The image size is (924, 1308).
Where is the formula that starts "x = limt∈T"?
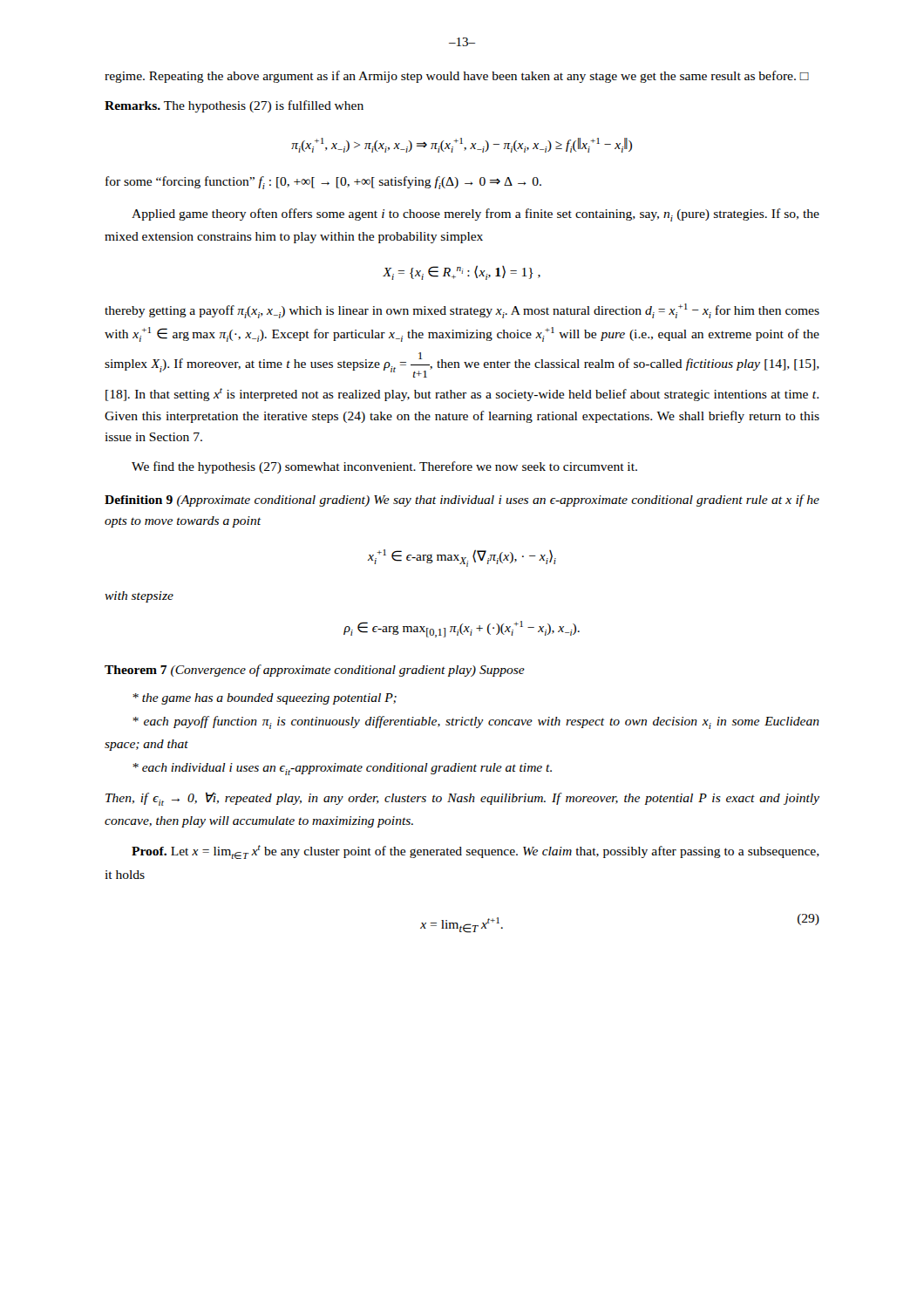pos(465,925)
